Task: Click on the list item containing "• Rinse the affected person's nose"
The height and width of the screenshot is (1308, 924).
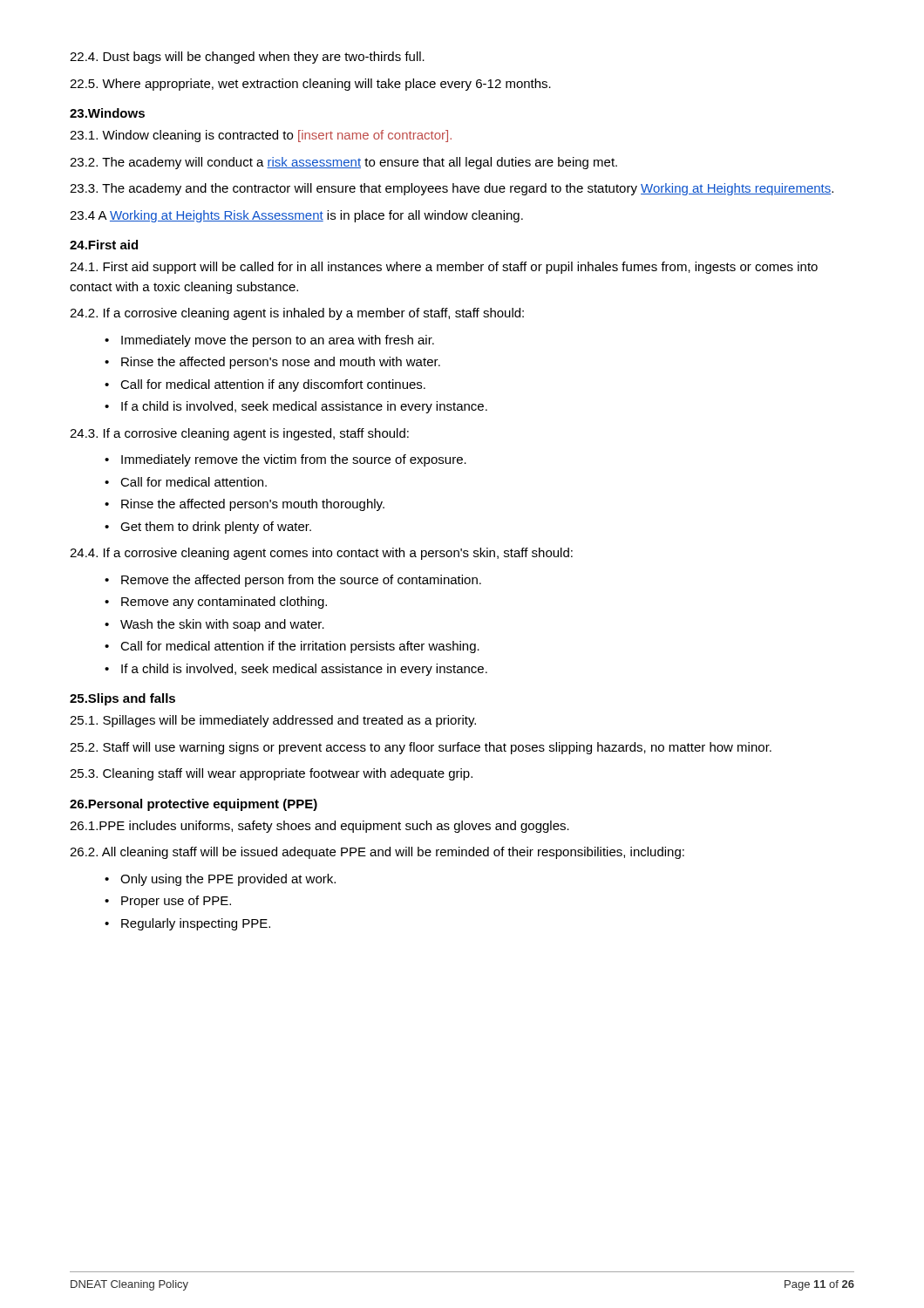Action: tap(272, 363)
